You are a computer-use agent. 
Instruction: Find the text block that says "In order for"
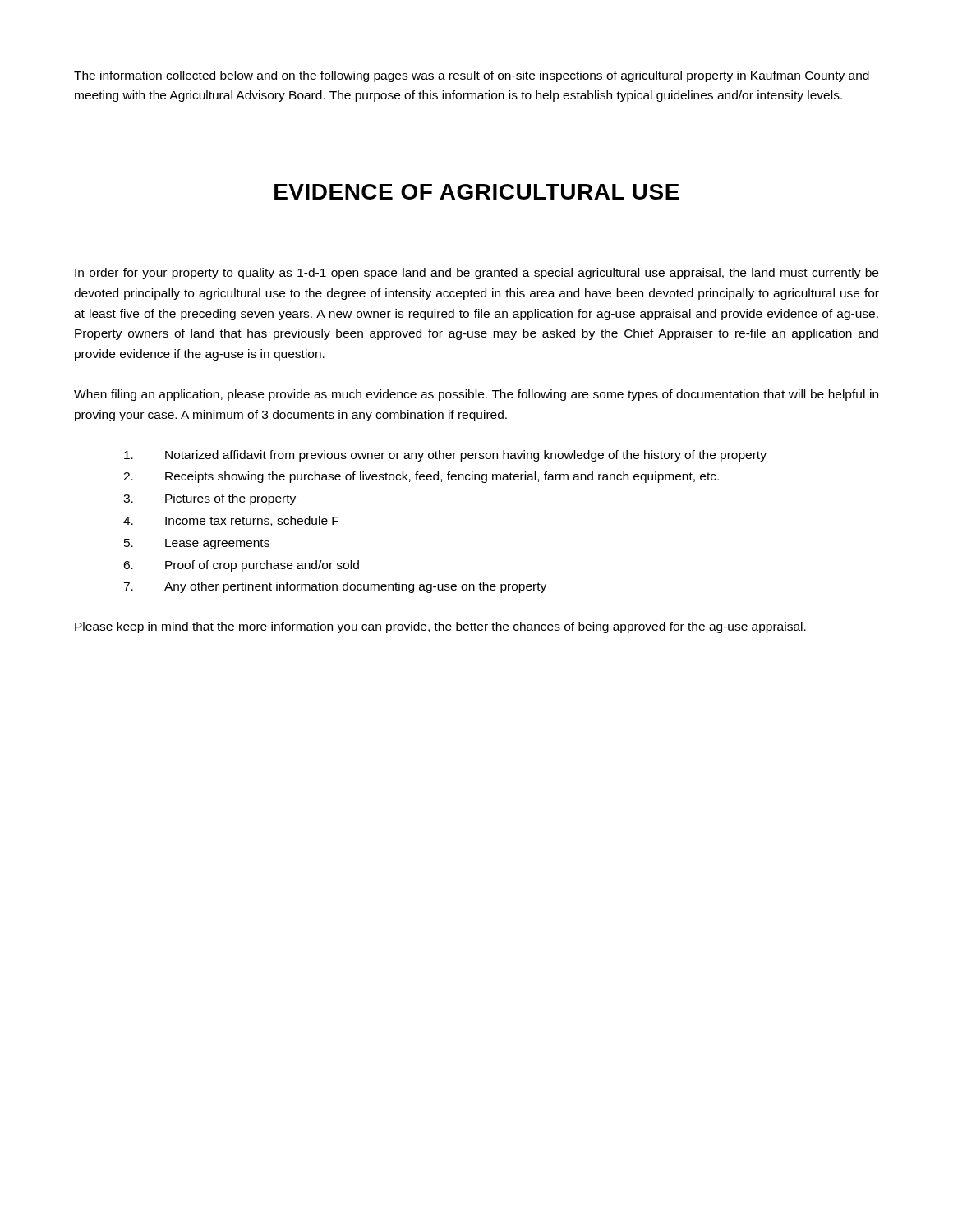(476, 313)
